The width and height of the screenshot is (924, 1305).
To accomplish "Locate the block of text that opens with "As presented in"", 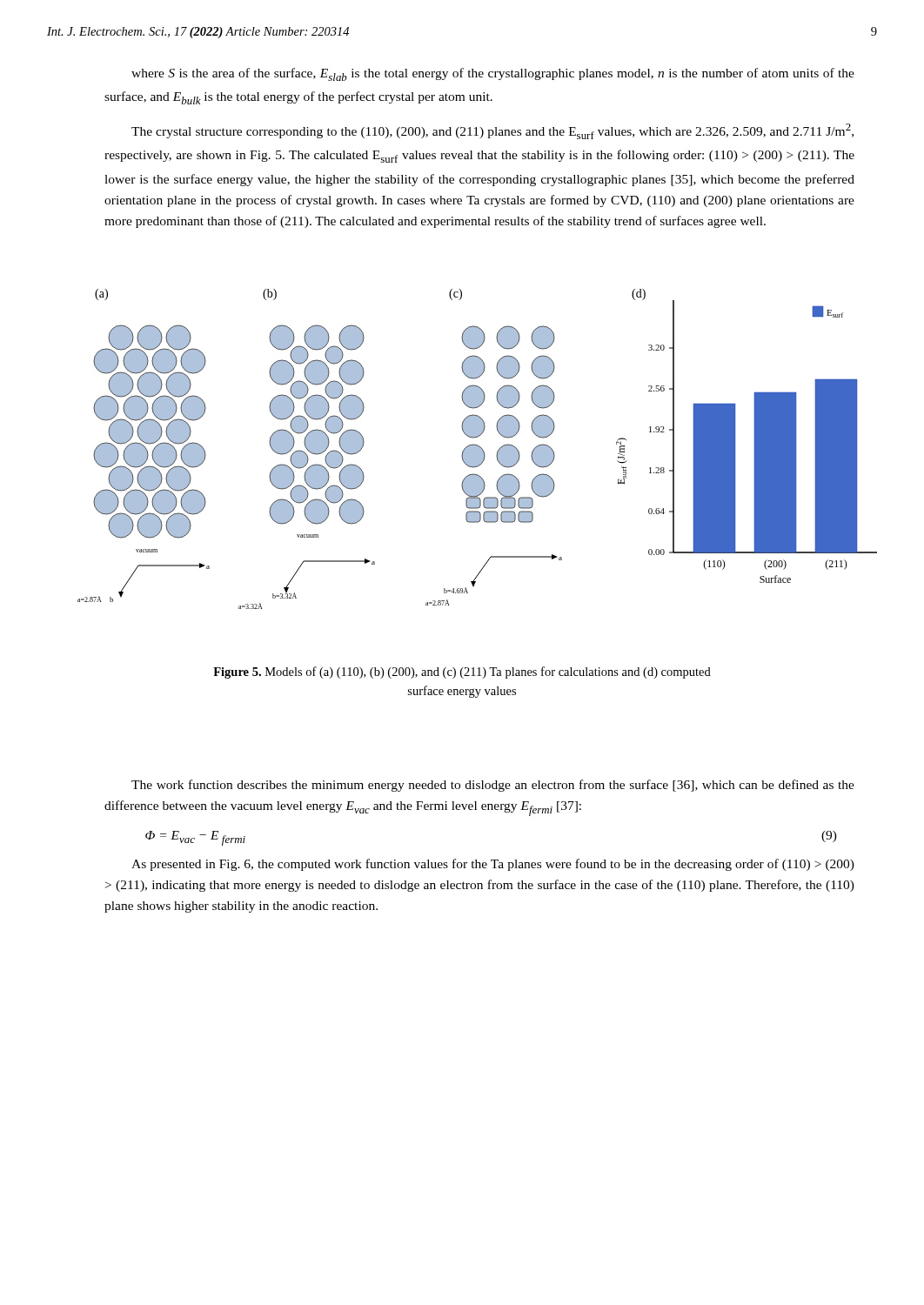I will [479, 885].
